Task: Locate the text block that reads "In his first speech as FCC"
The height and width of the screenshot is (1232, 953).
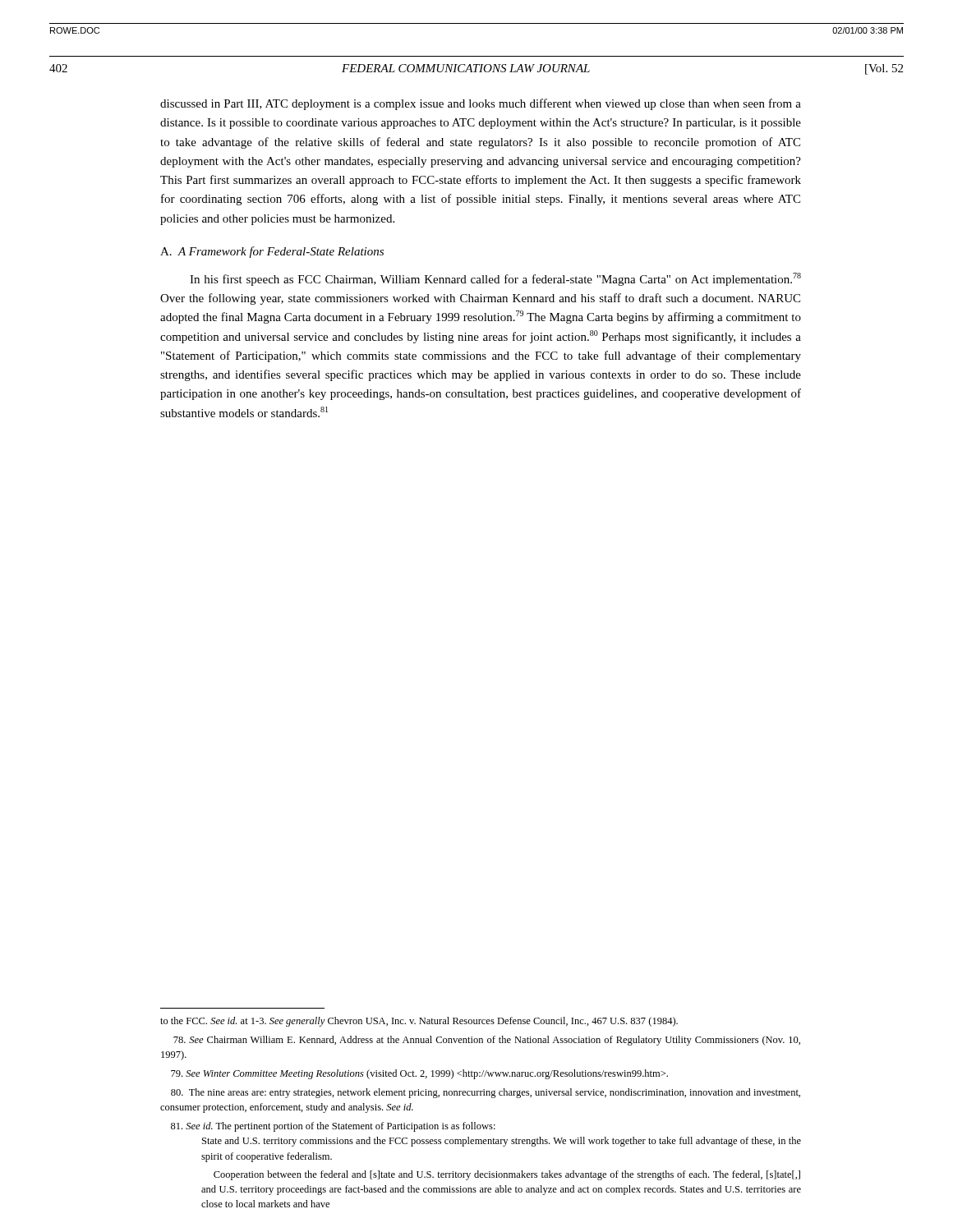Action: [481, 345]
